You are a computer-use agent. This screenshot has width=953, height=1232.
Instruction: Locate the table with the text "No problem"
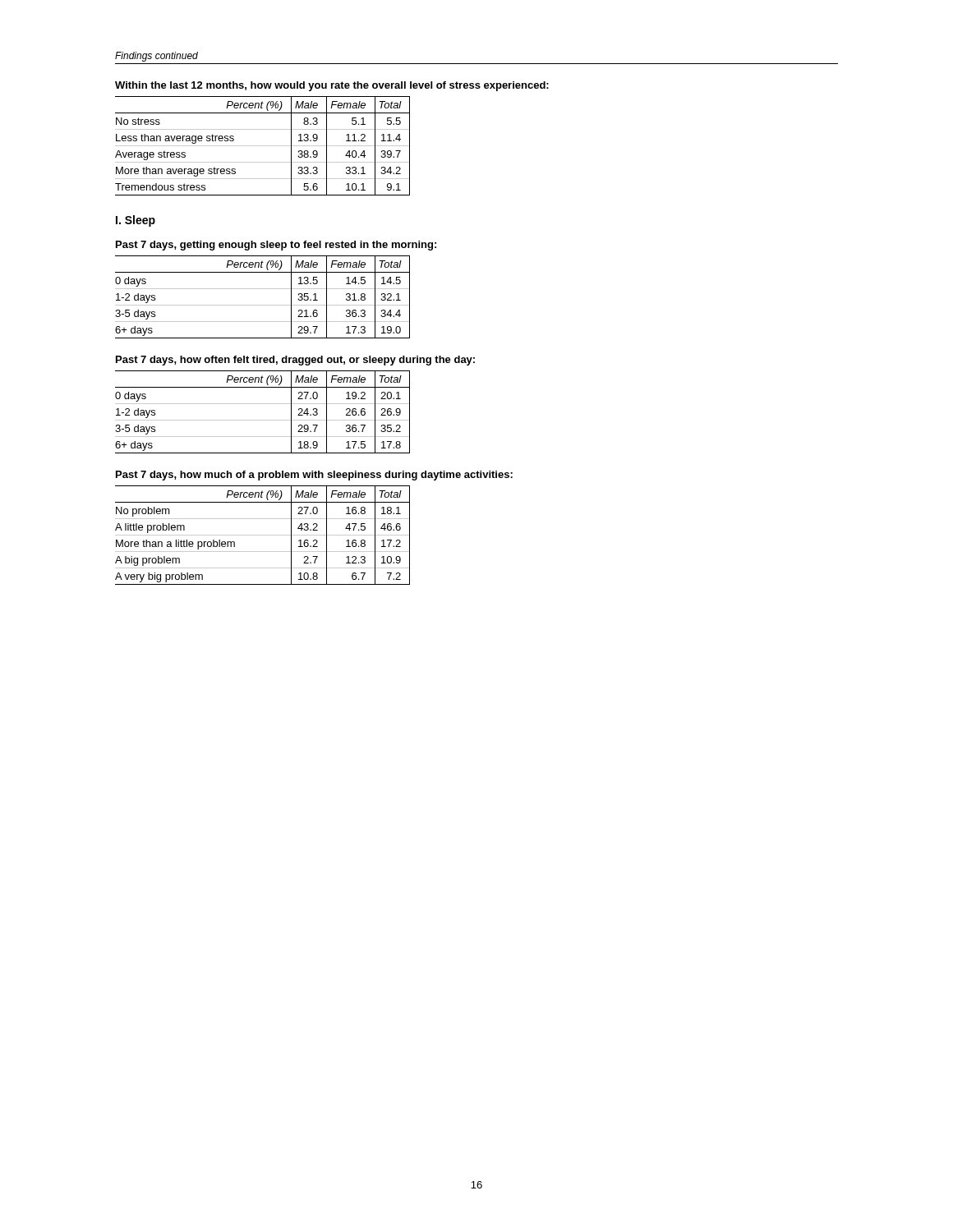point(476,535)
